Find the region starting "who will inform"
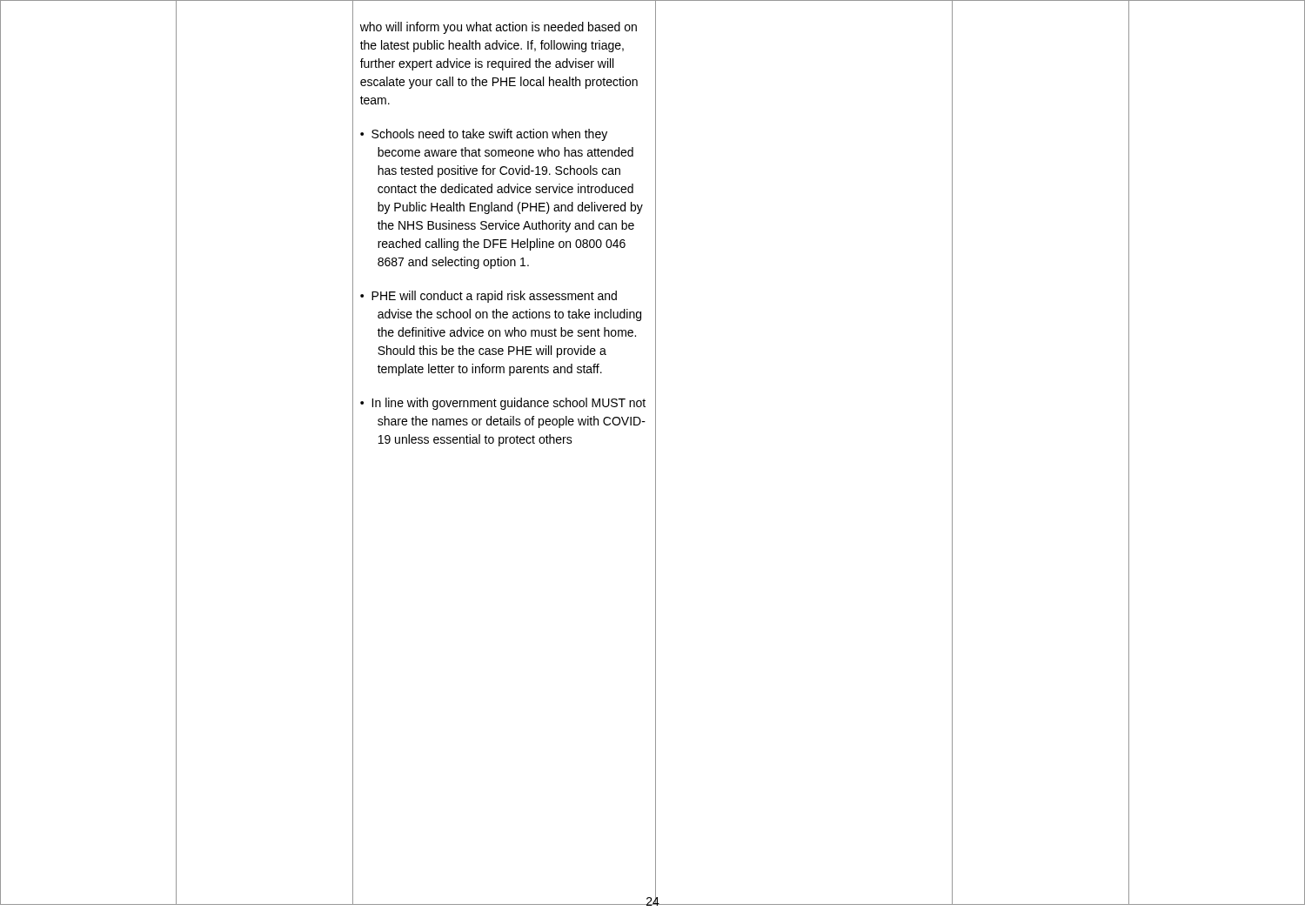Viewport: 1305px width, 924px height. (504, 64)
